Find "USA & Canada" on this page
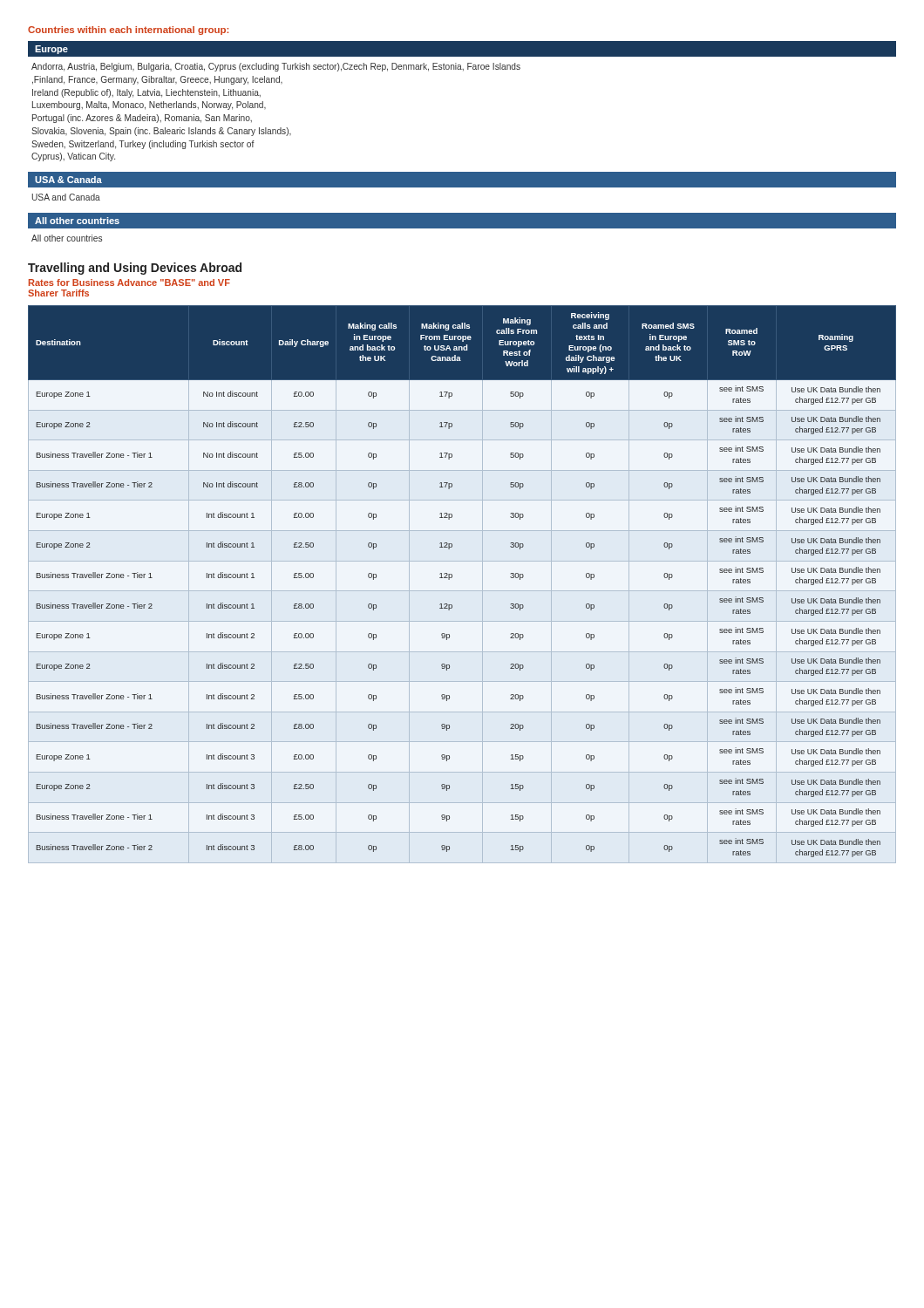924x1308 pixels. click(x=462, y=180)
